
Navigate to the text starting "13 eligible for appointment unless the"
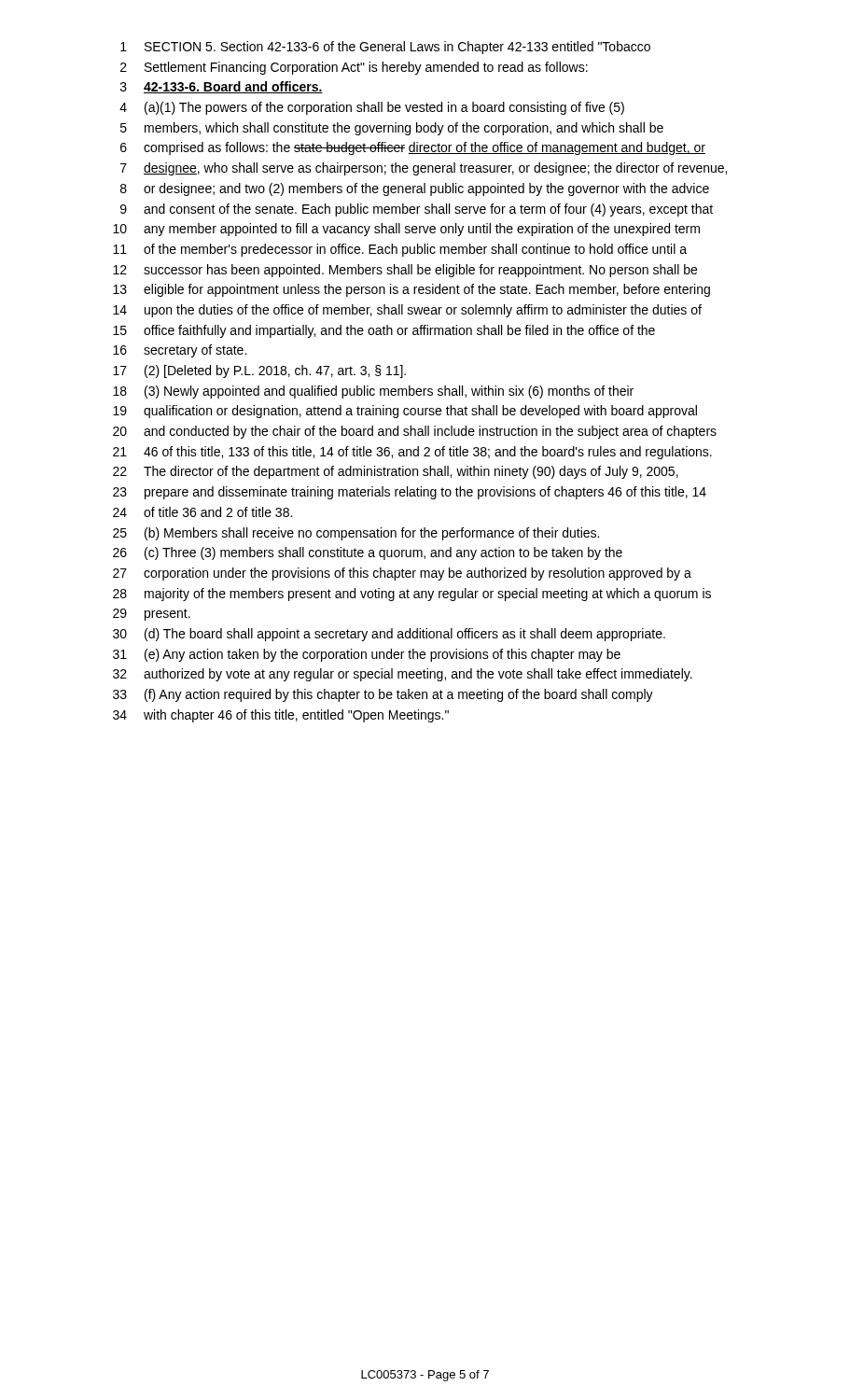(x=444, y=290)
